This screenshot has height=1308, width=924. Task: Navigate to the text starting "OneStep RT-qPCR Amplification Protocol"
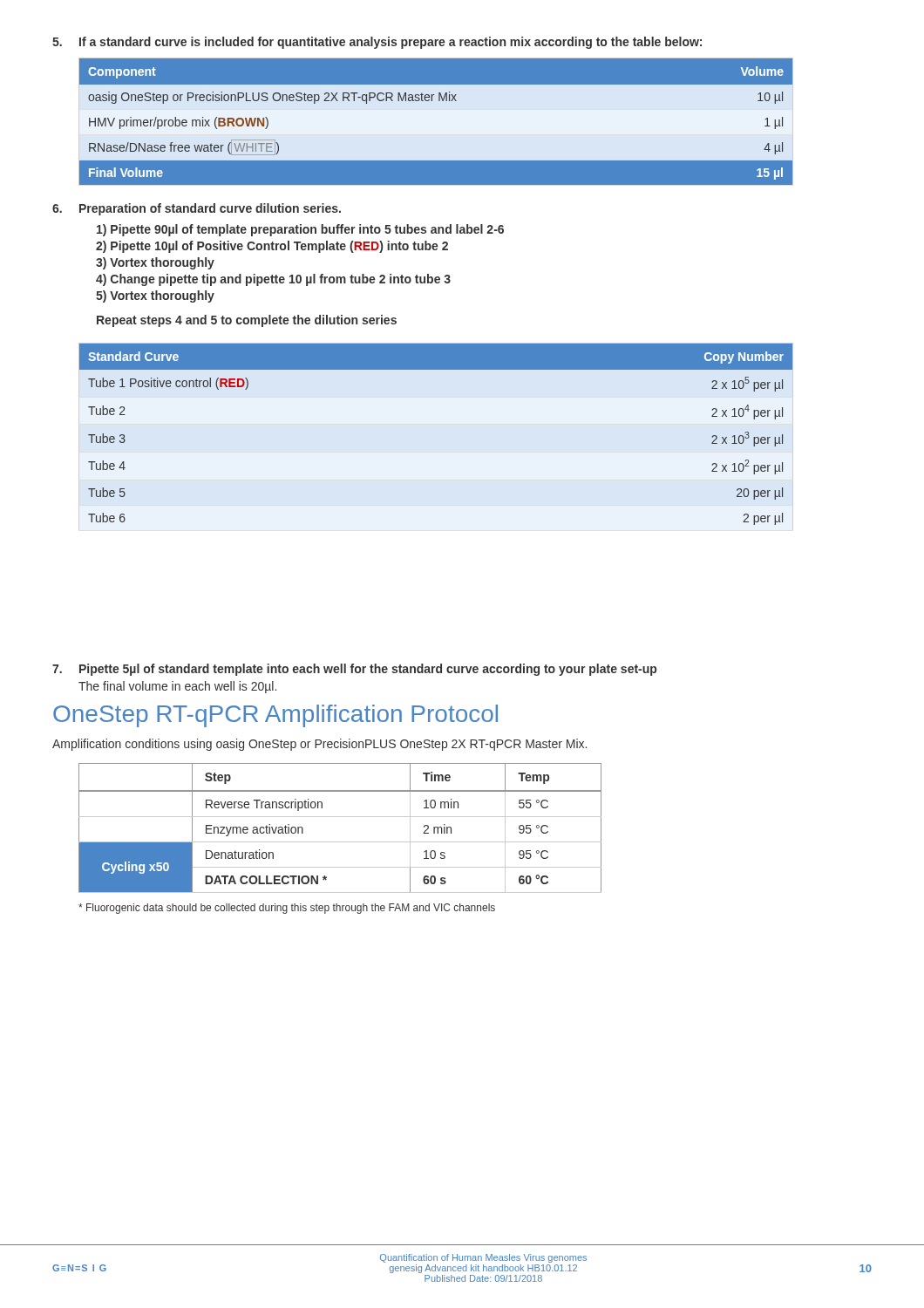click(462, 714)
